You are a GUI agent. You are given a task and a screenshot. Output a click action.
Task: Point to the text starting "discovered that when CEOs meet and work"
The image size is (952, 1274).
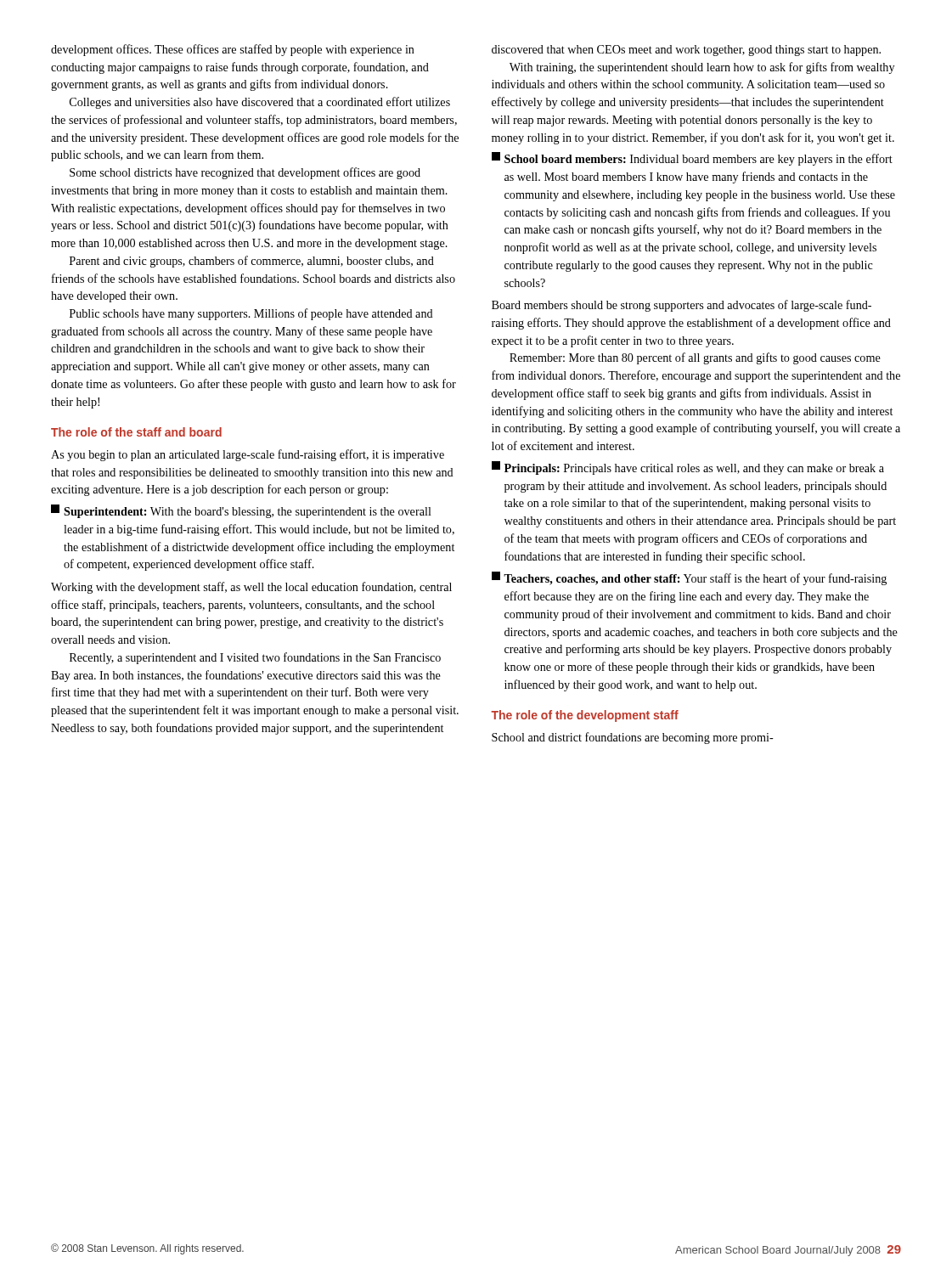(x=696, y=94)
